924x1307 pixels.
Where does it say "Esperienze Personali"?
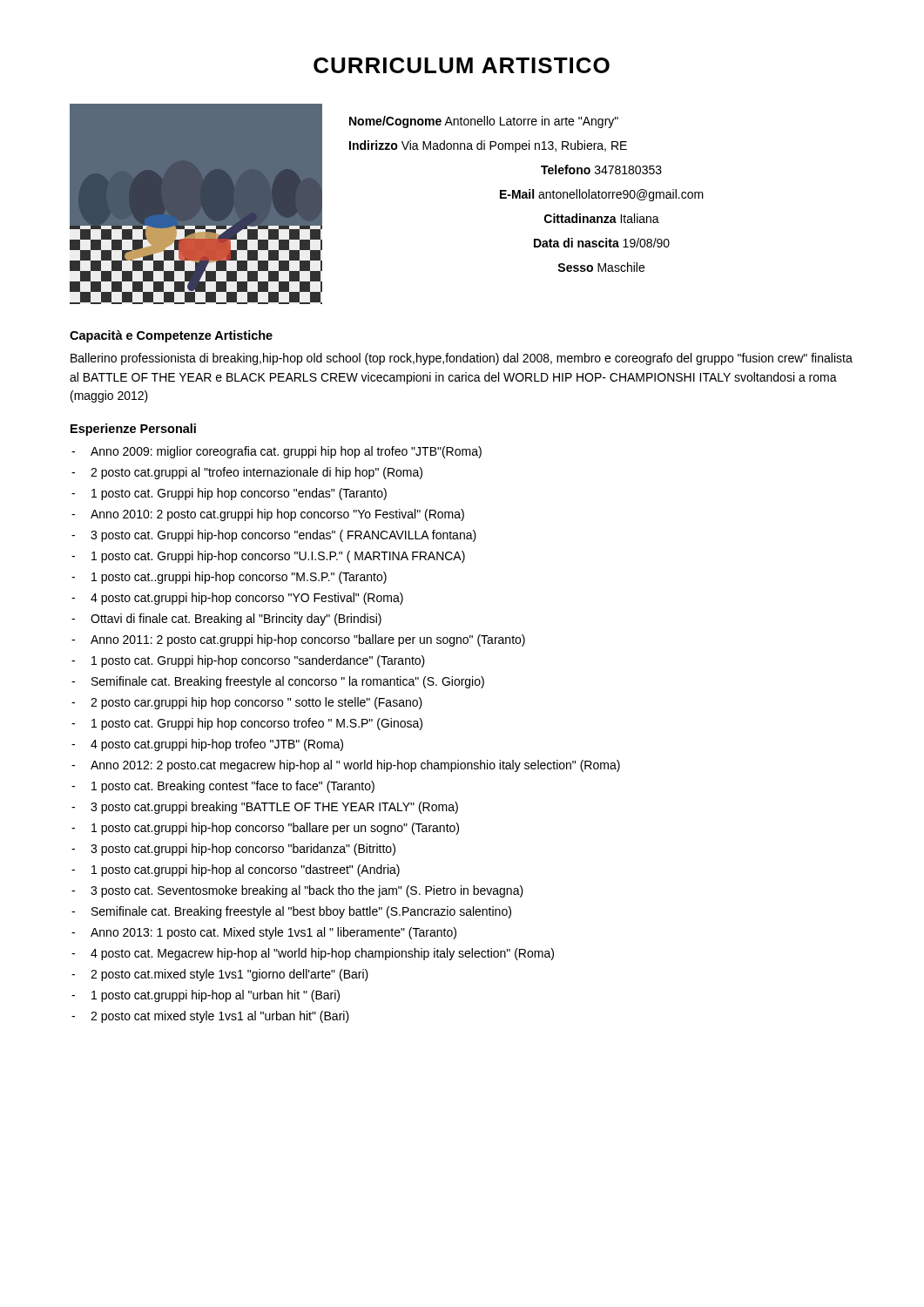pos(133,429)
